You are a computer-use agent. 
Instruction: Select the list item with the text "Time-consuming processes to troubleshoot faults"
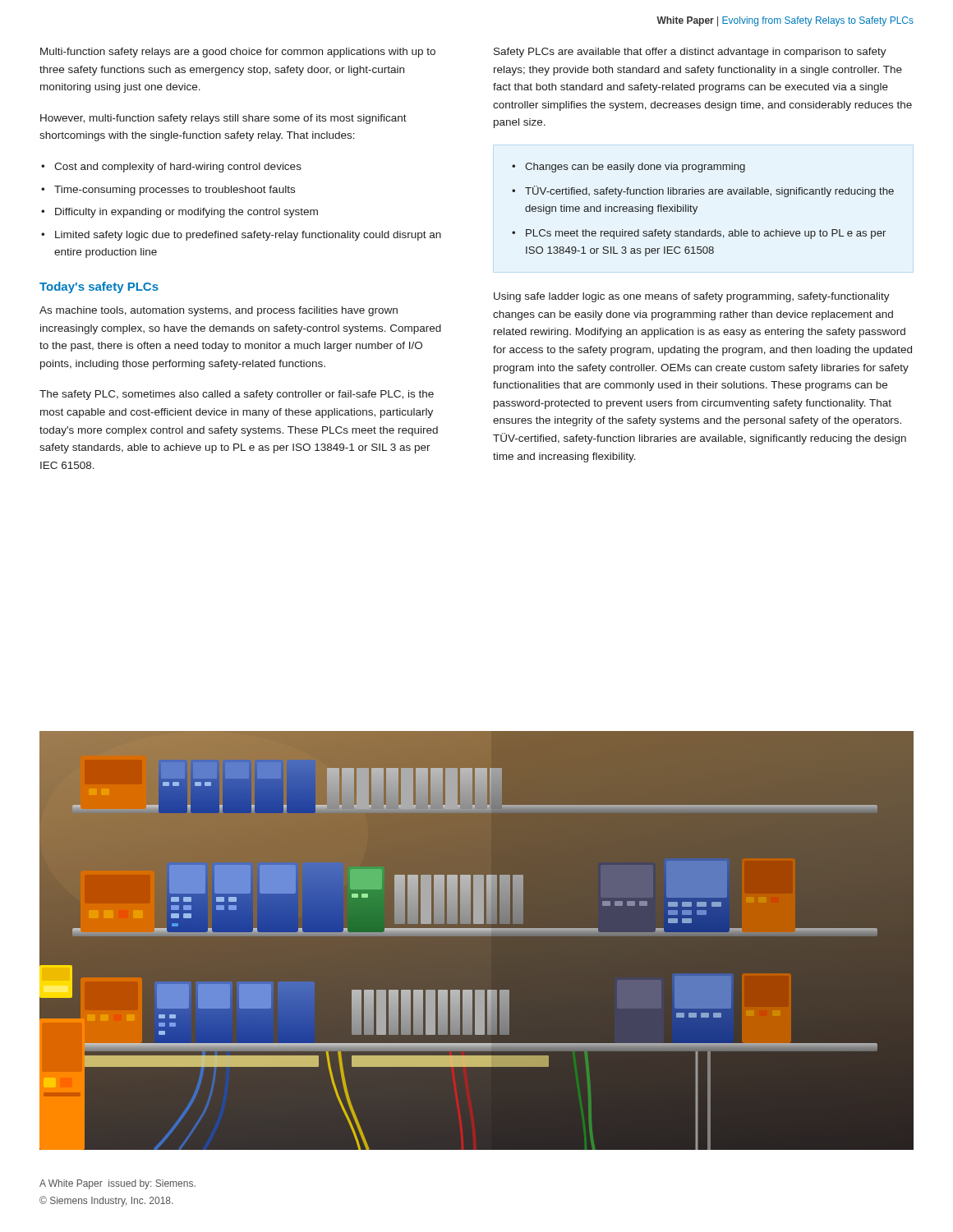(175, 189)
